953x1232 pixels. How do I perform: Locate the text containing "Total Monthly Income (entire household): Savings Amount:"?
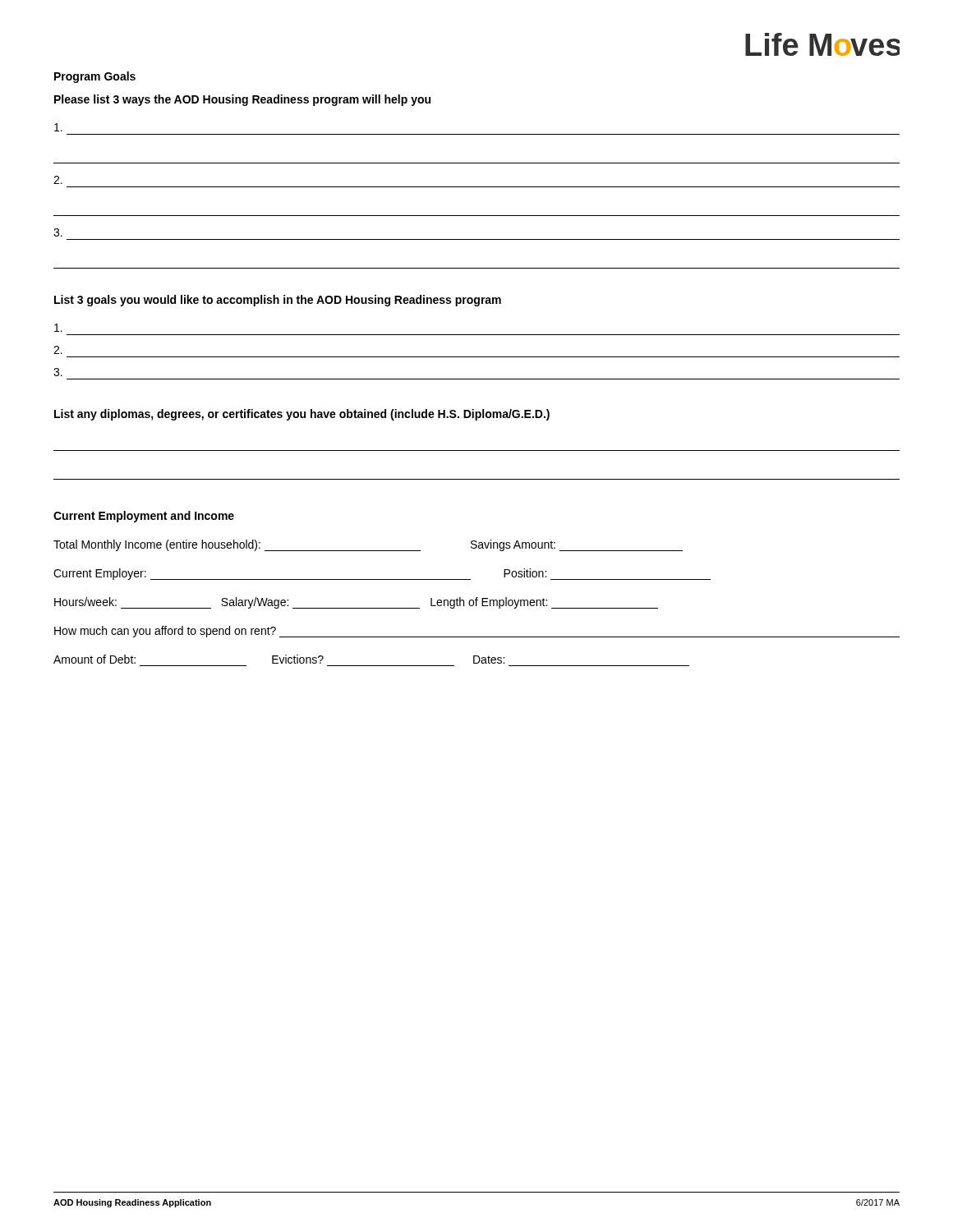tap(476, 544)
